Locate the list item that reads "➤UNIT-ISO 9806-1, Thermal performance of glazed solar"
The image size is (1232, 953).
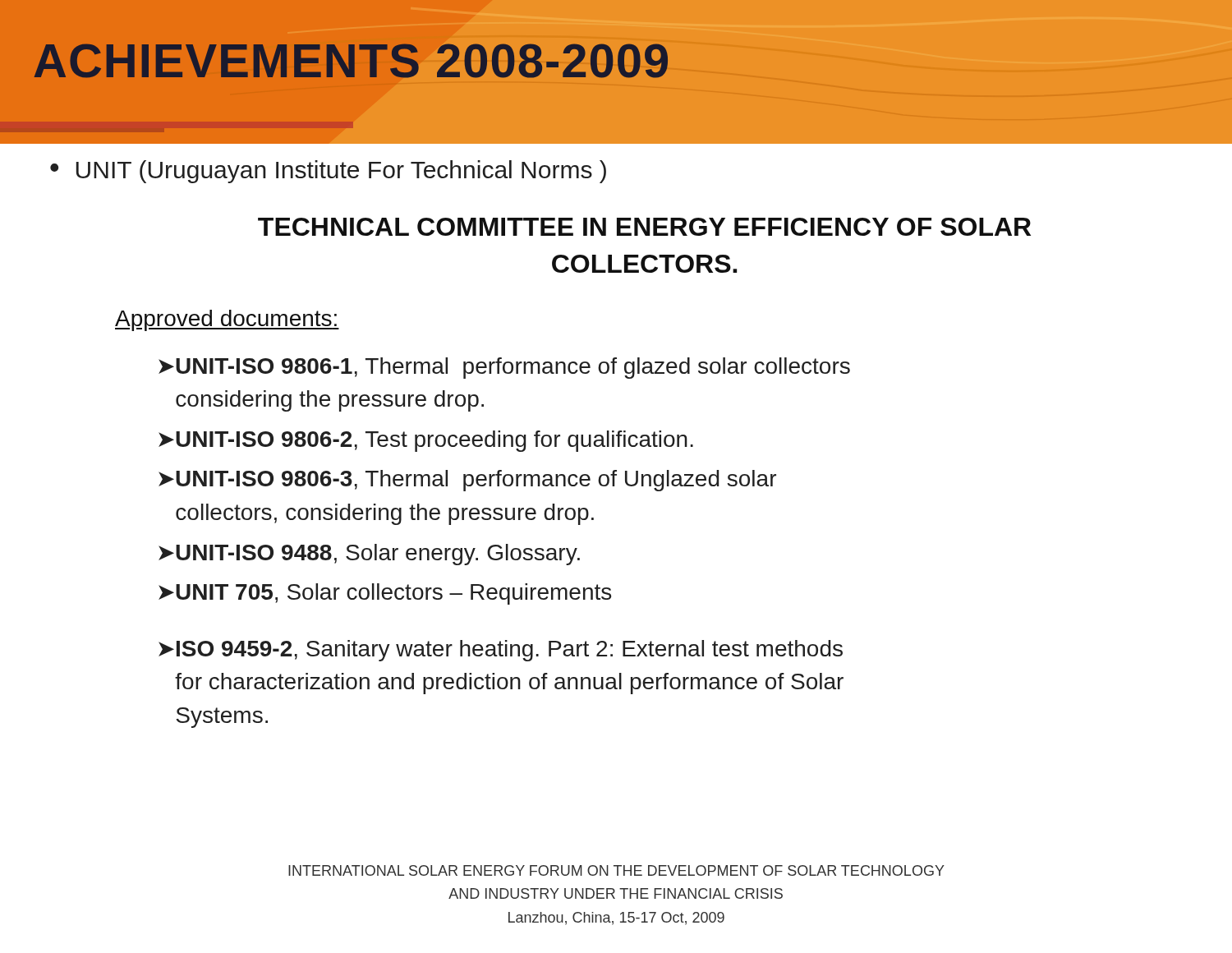click(x=503, y=382)
